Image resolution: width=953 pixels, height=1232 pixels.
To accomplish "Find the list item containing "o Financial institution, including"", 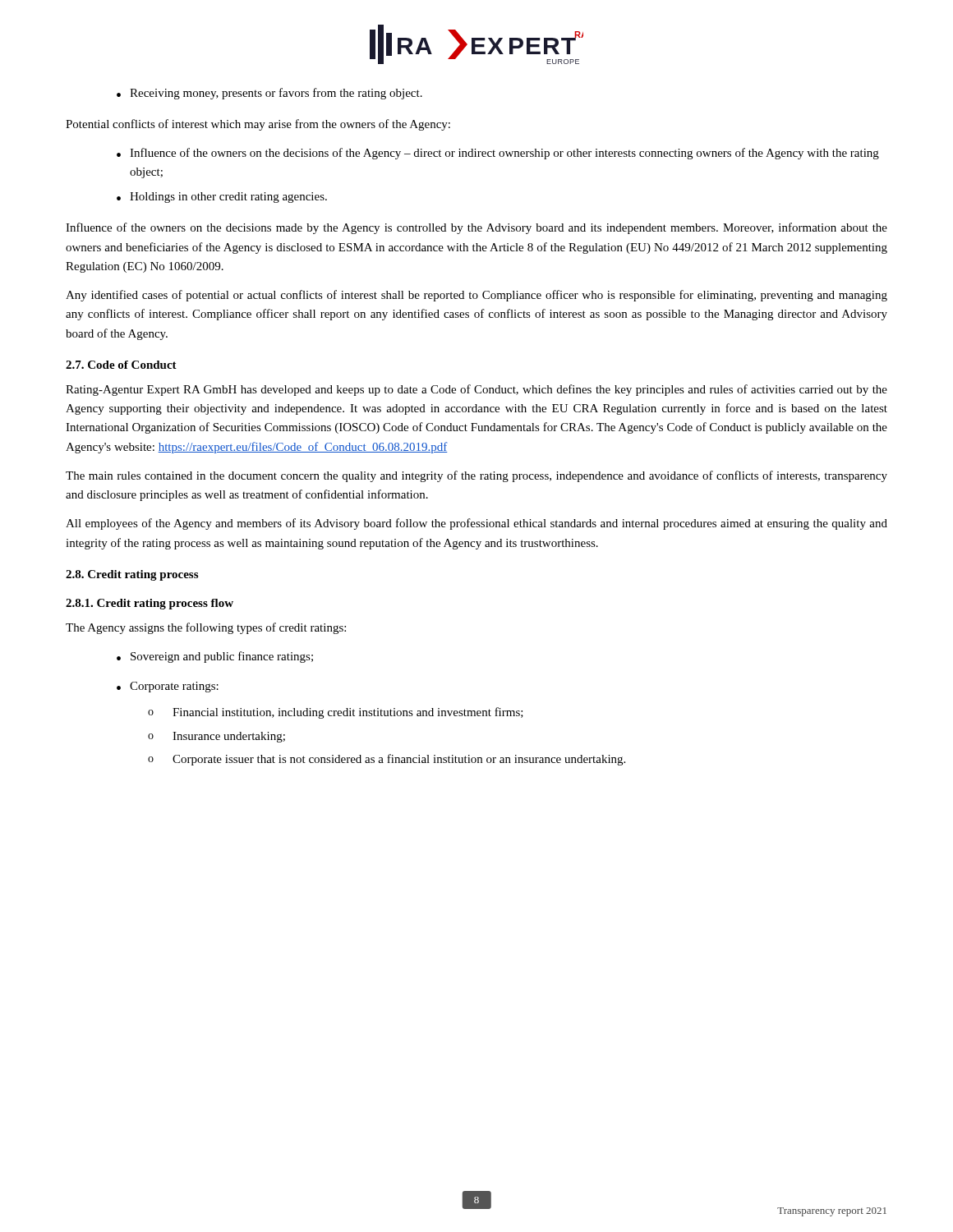I will coord(518,712).
